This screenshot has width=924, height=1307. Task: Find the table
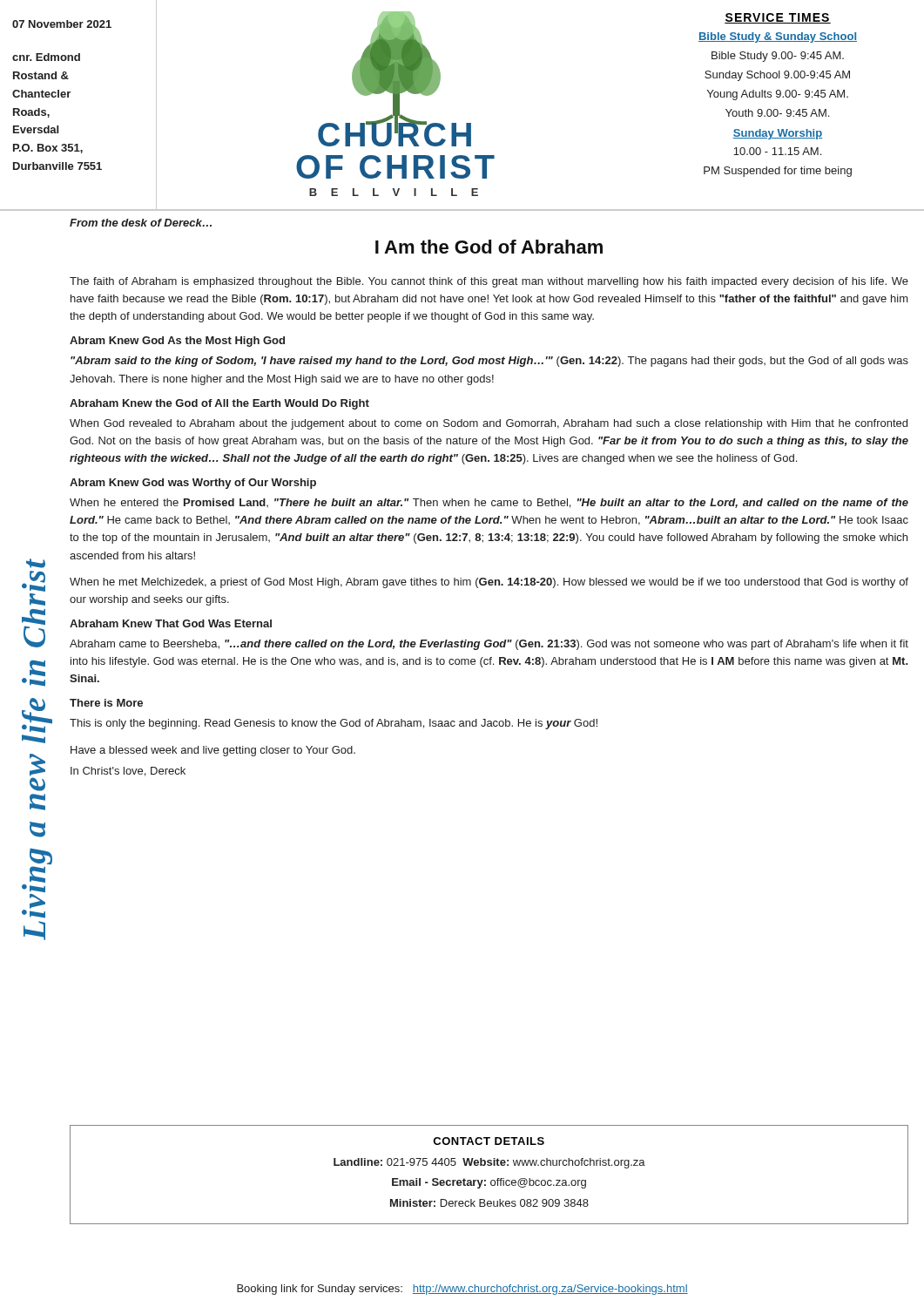click(x=489, y=1175)
